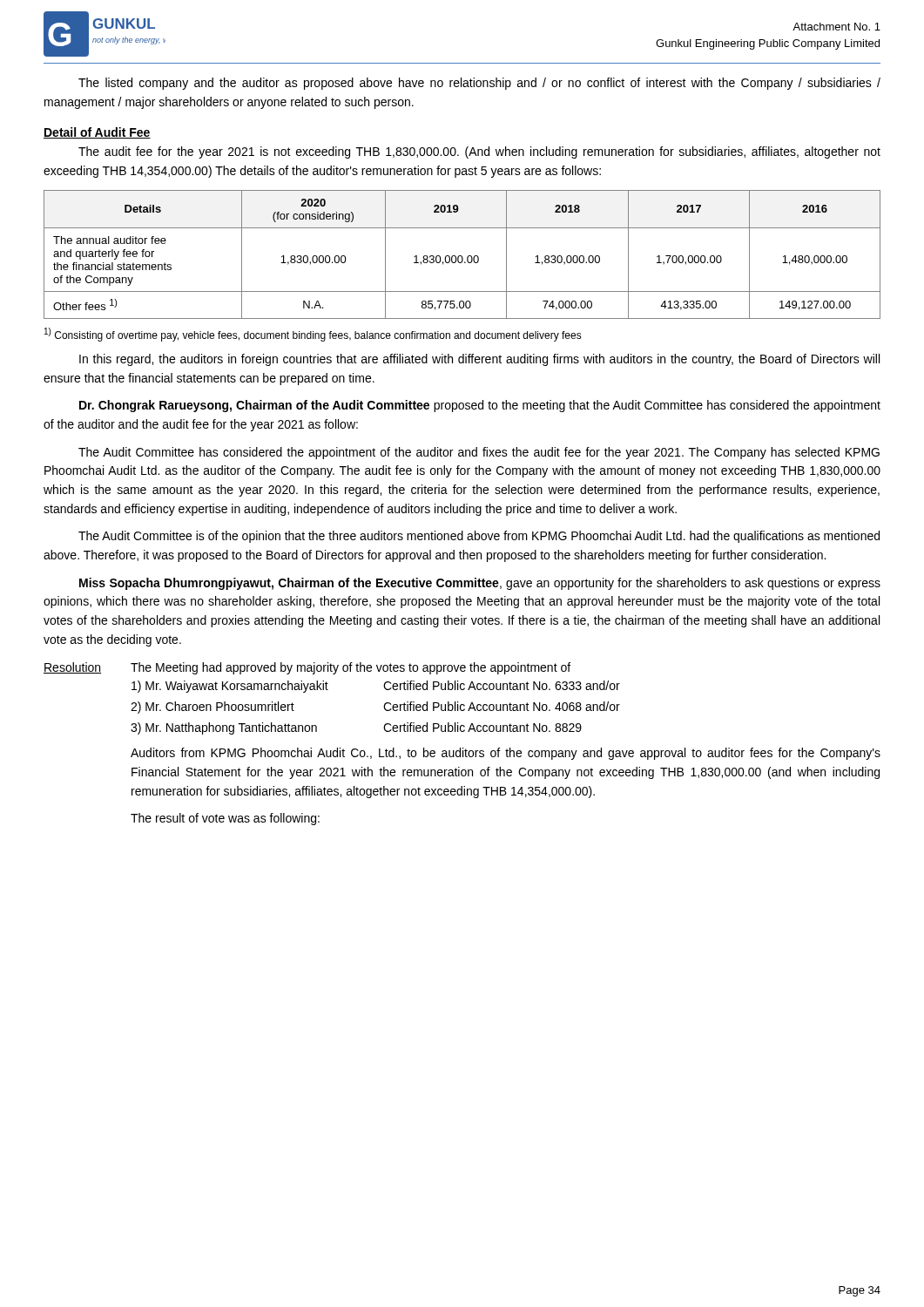Locate the logo
This screenshot has width=924, height=1307.
[105, 35]
